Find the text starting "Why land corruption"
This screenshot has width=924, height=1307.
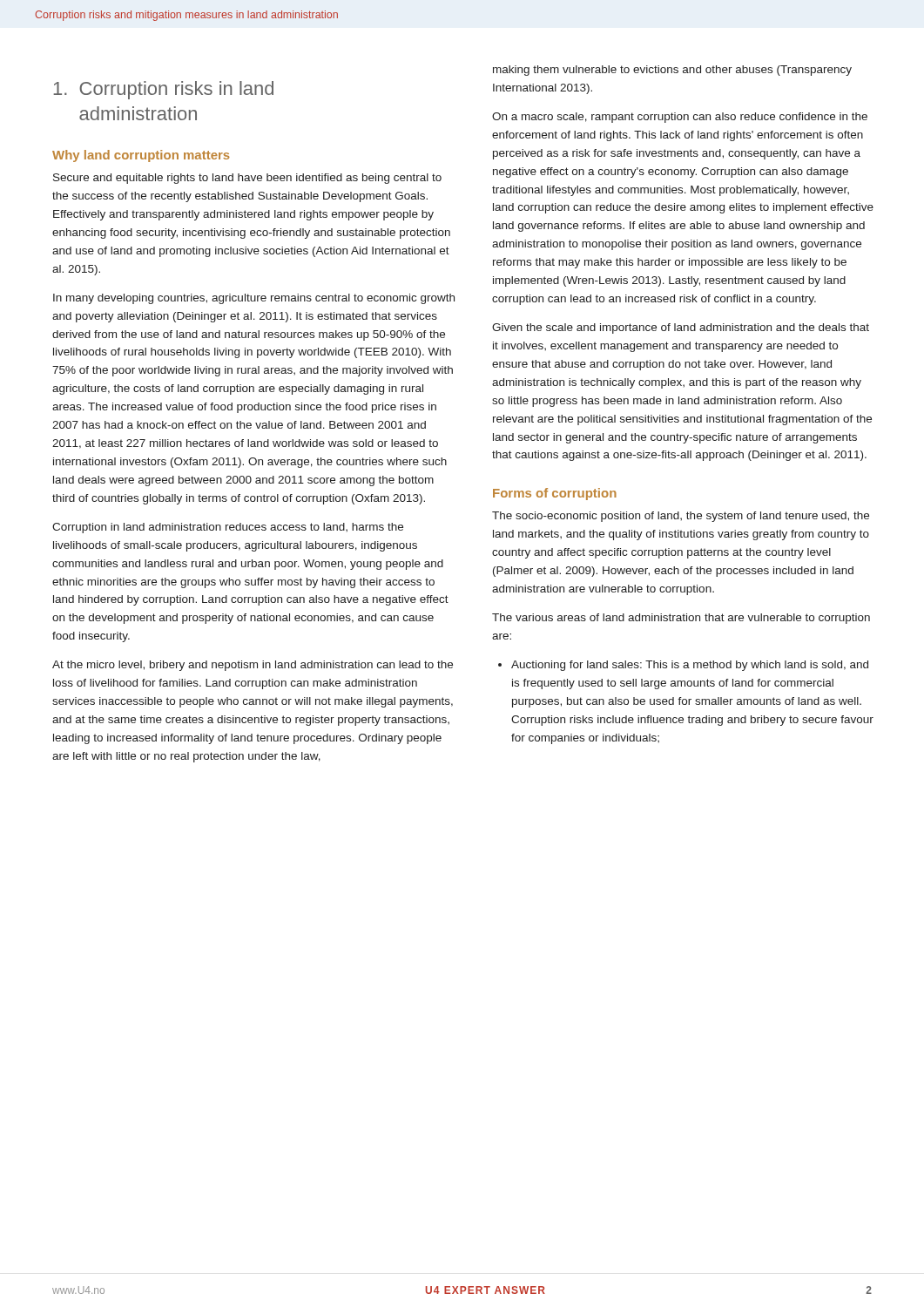pos(141,156)
